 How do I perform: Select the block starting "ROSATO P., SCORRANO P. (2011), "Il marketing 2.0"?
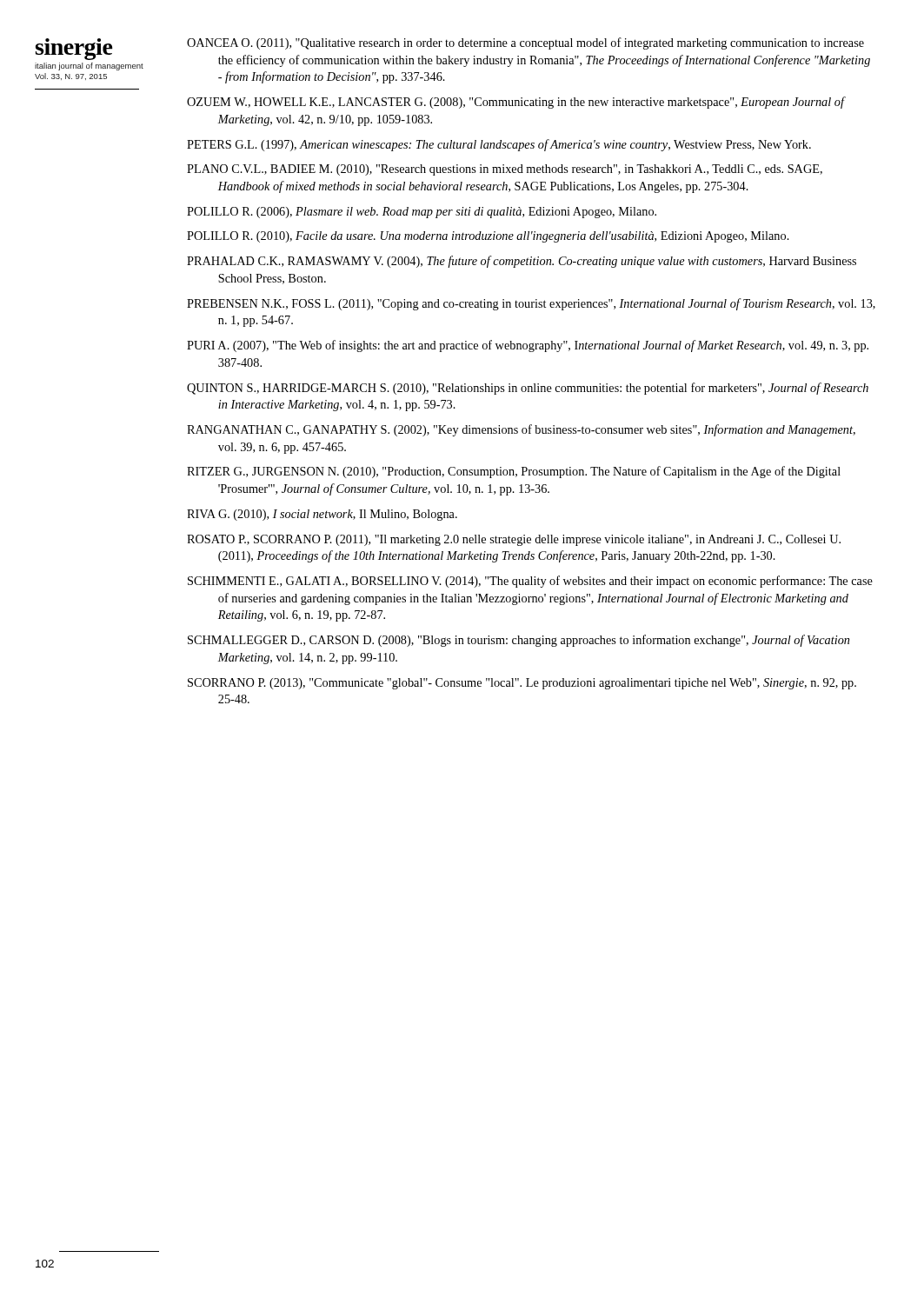point(532,548)
